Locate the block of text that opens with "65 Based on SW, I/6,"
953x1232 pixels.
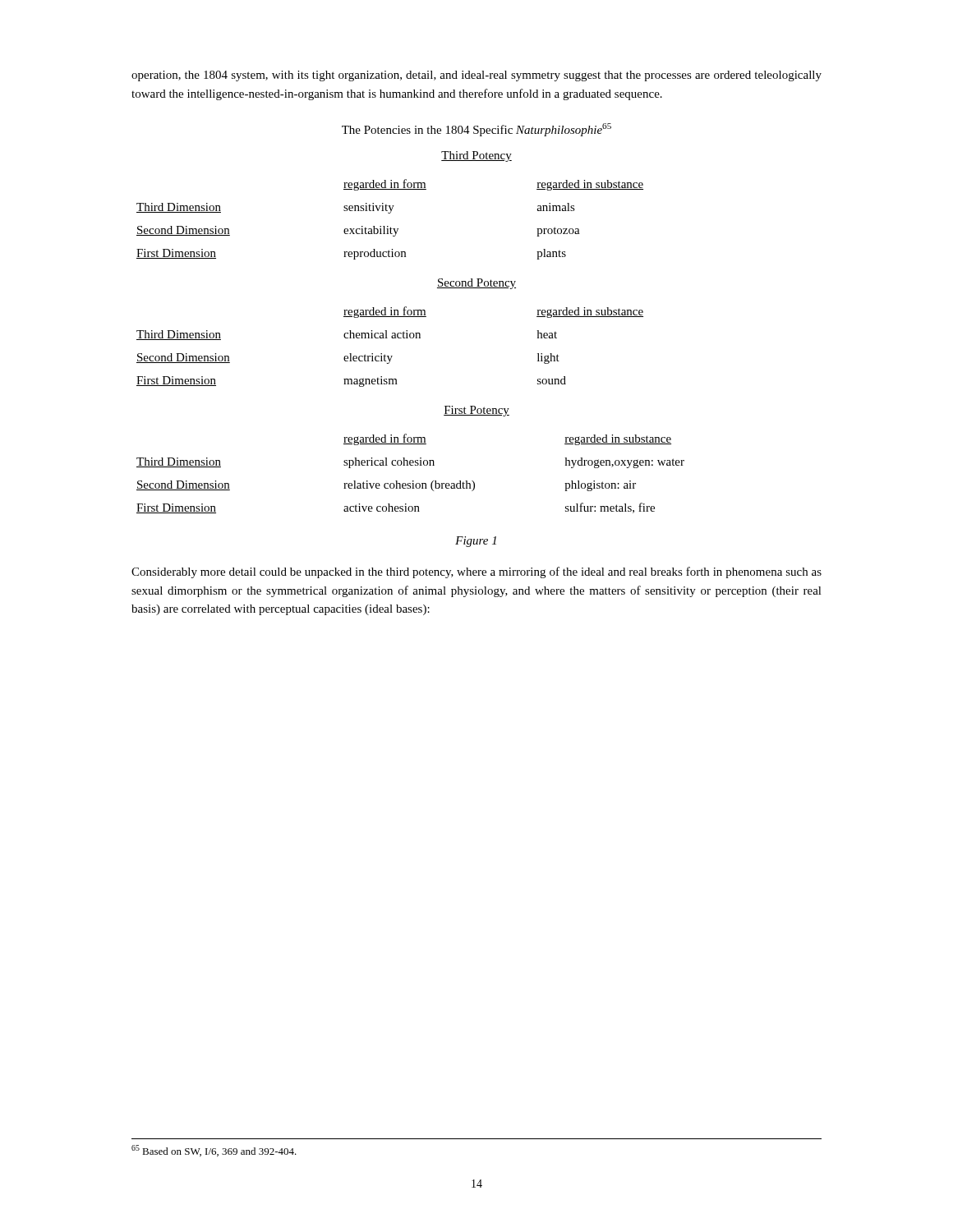(x=214, y=1150)
